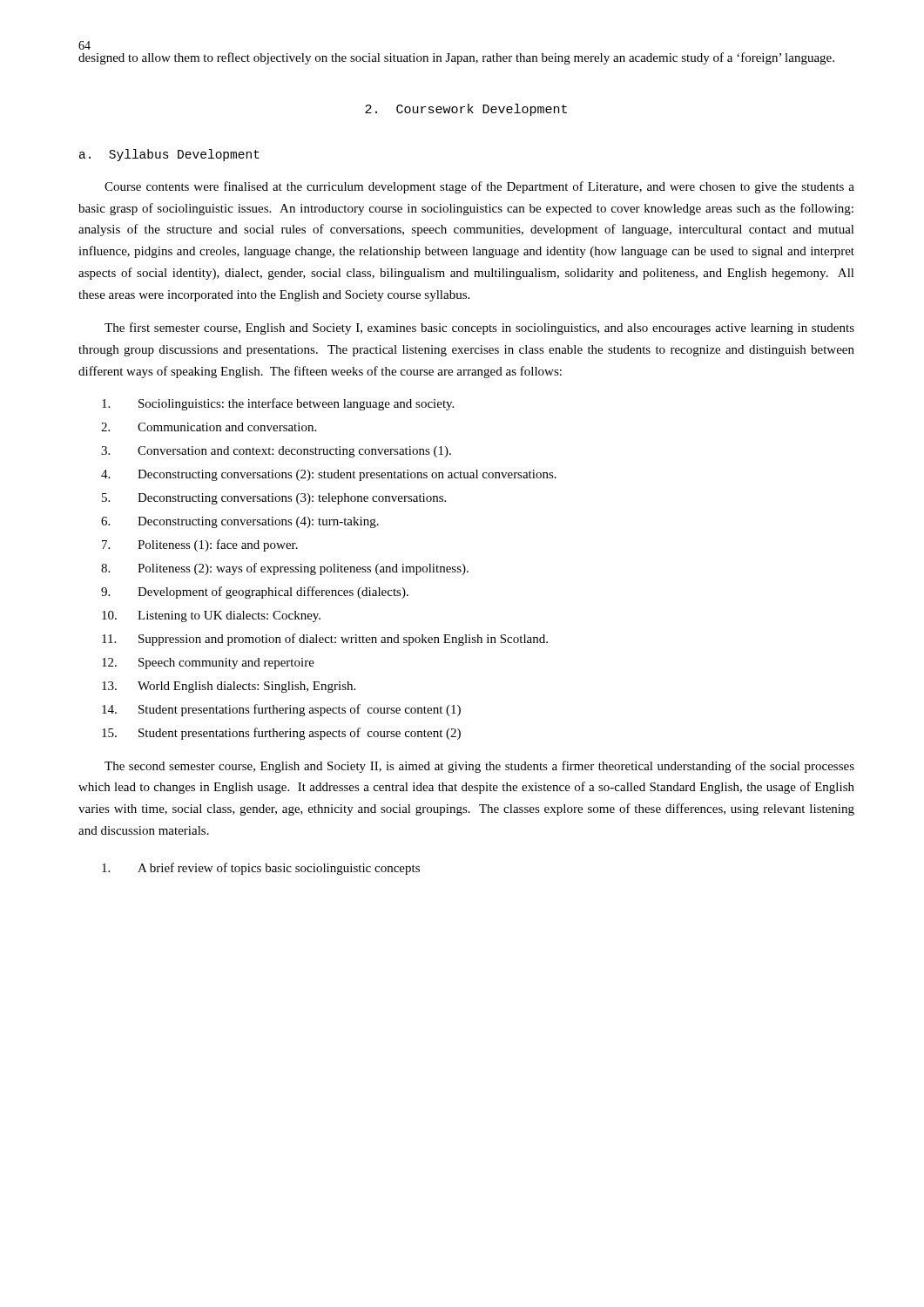
Task: Click on the region starting "3. Conversation and context: deconstructing conversations (1)."
Action: click(x=276, y=452)
